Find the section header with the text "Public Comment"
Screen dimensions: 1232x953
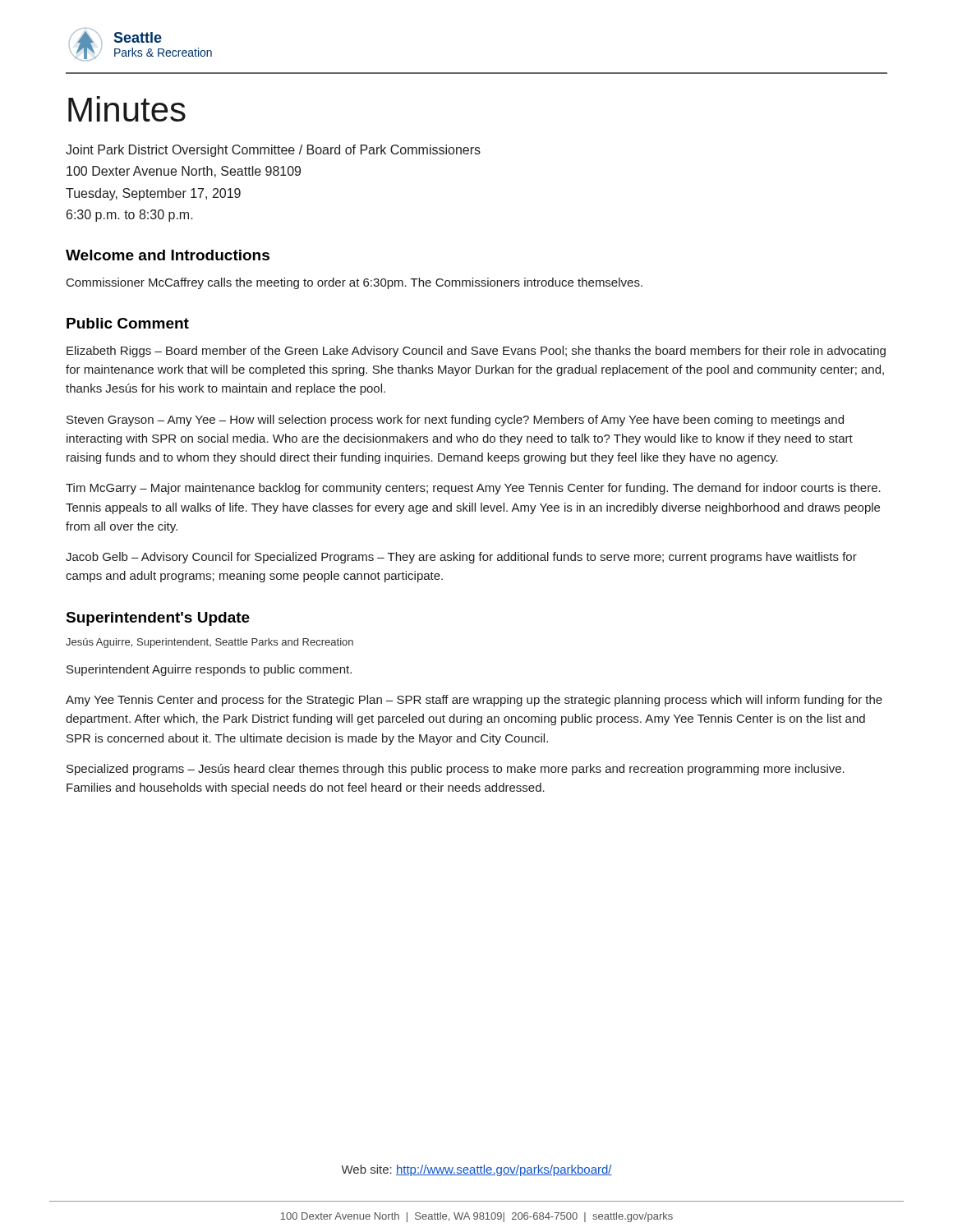[127, 323]
